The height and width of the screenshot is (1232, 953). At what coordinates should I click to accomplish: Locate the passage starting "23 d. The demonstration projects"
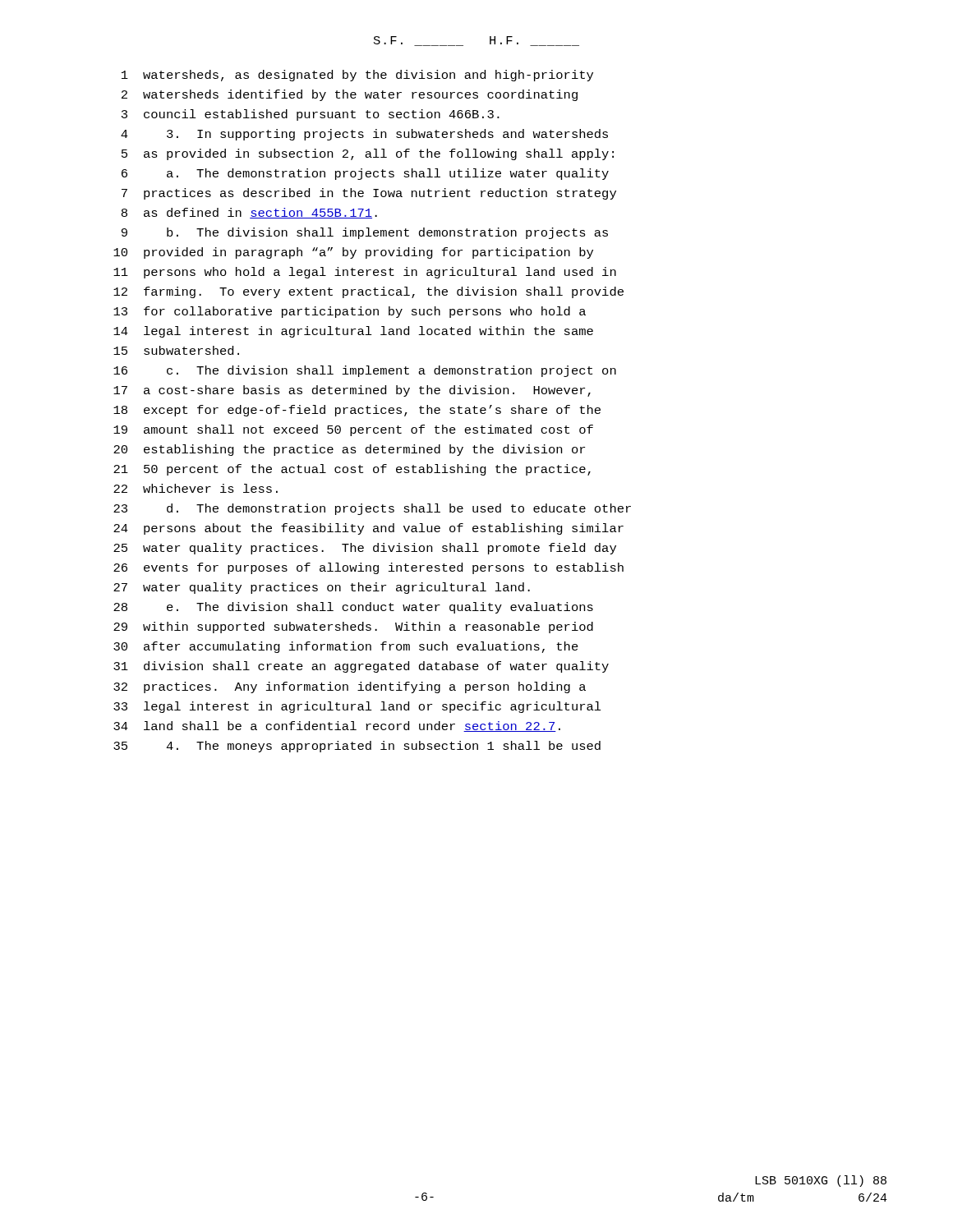[488, 549]
